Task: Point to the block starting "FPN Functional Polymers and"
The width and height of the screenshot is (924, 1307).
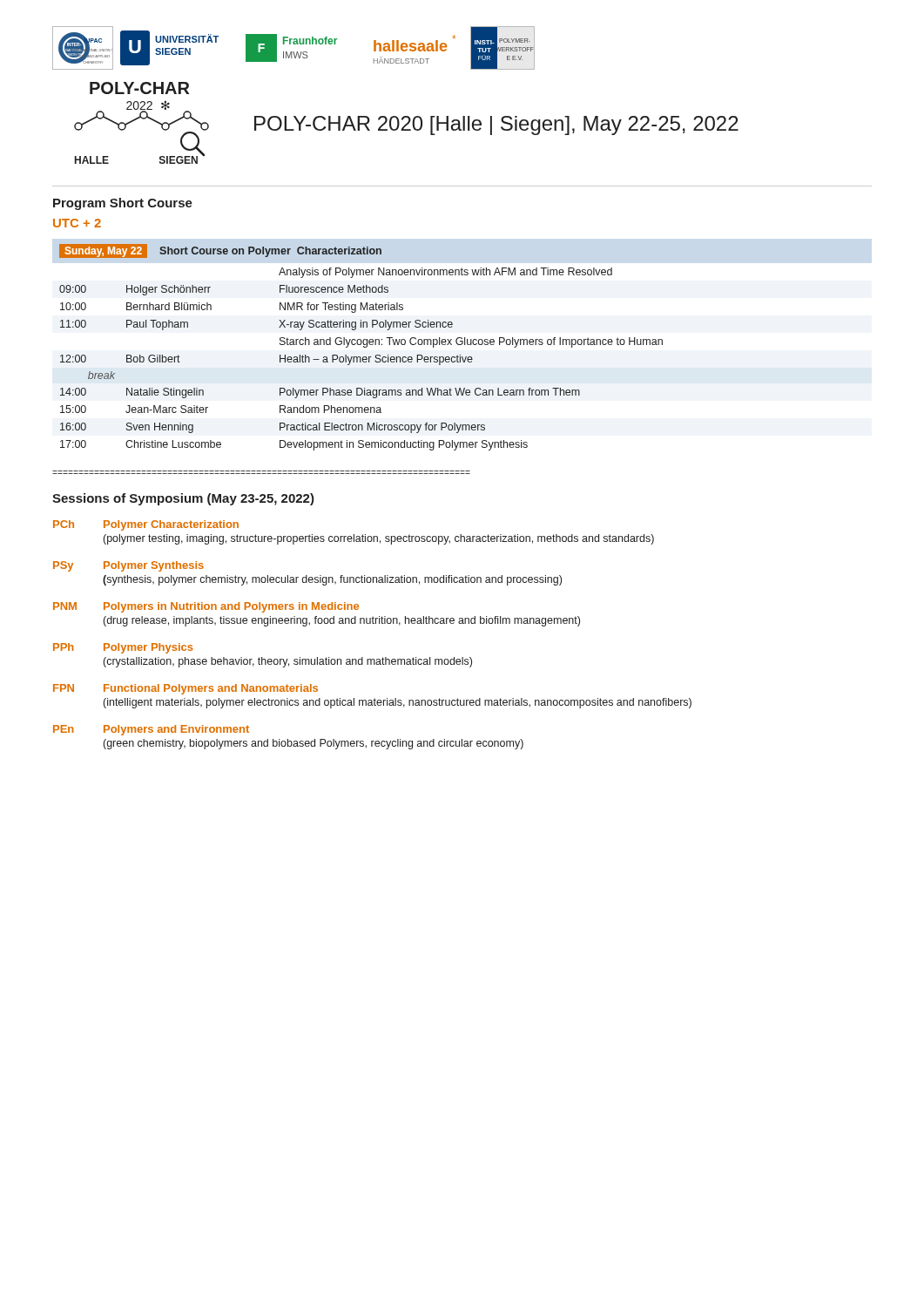Action: tap(372, 695)
